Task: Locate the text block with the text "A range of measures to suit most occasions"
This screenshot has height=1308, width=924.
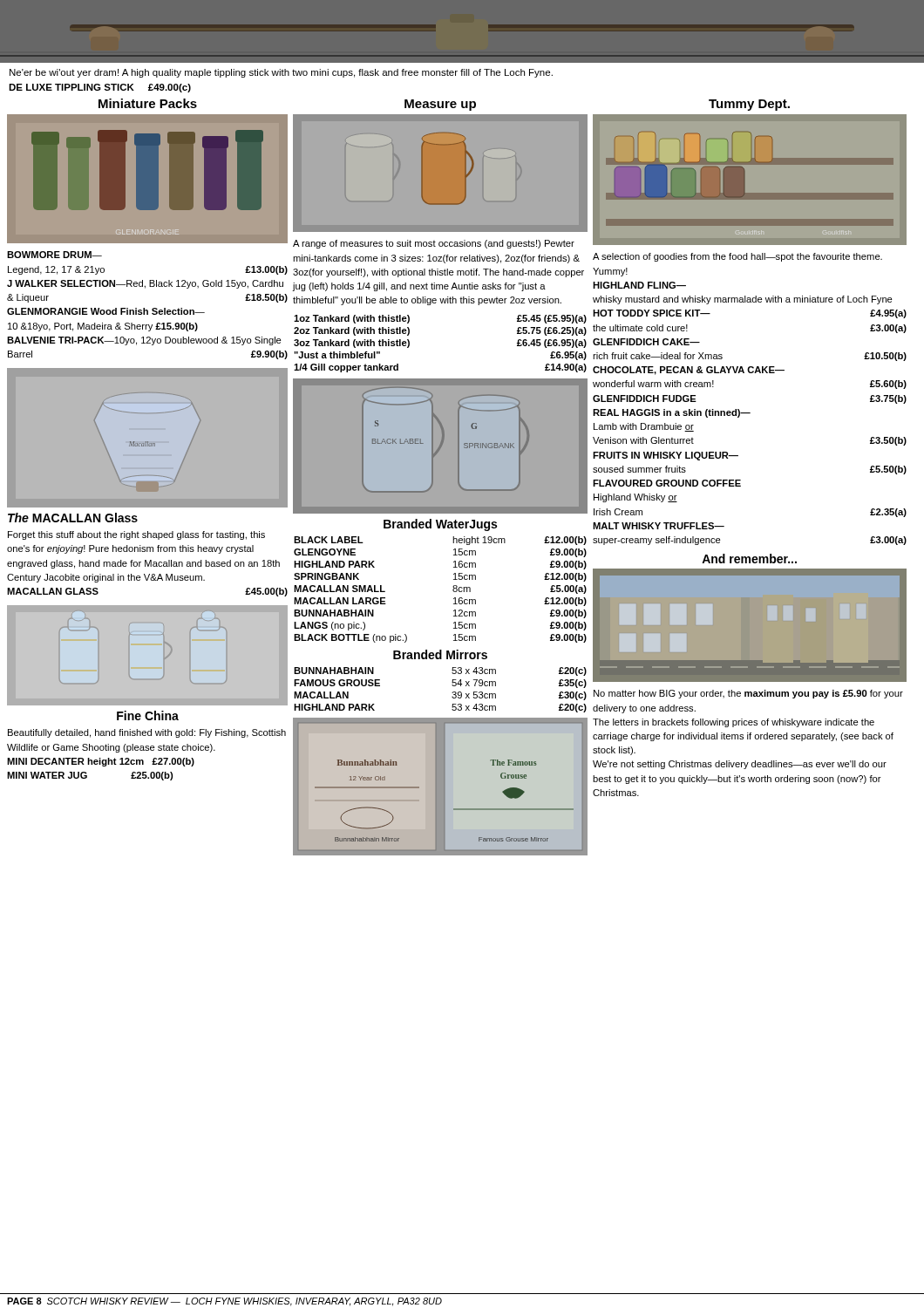Action: 439,272
